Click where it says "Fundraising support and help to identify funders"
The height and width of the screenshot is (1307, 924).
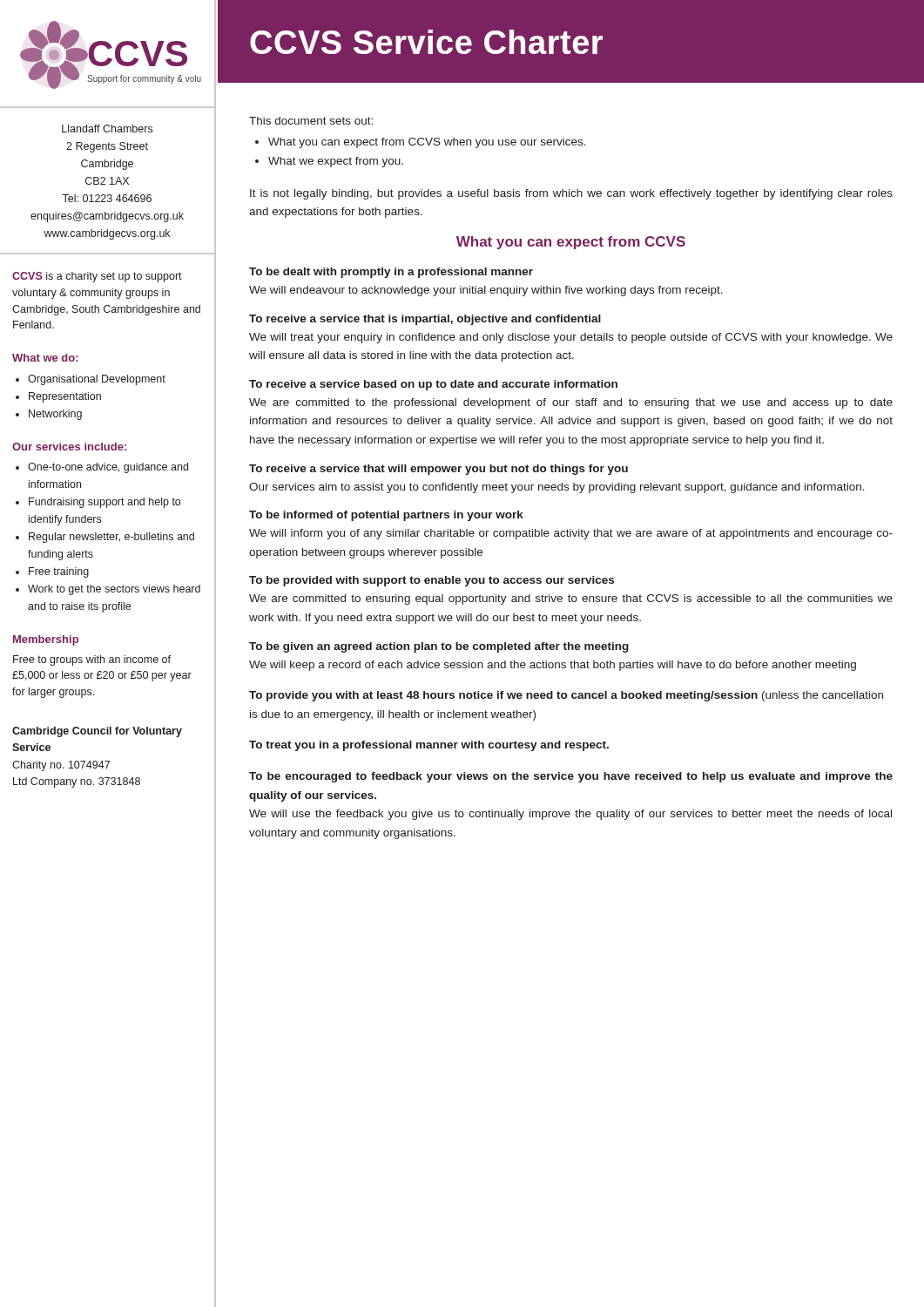pyautogui.click(x=104, y=511)
